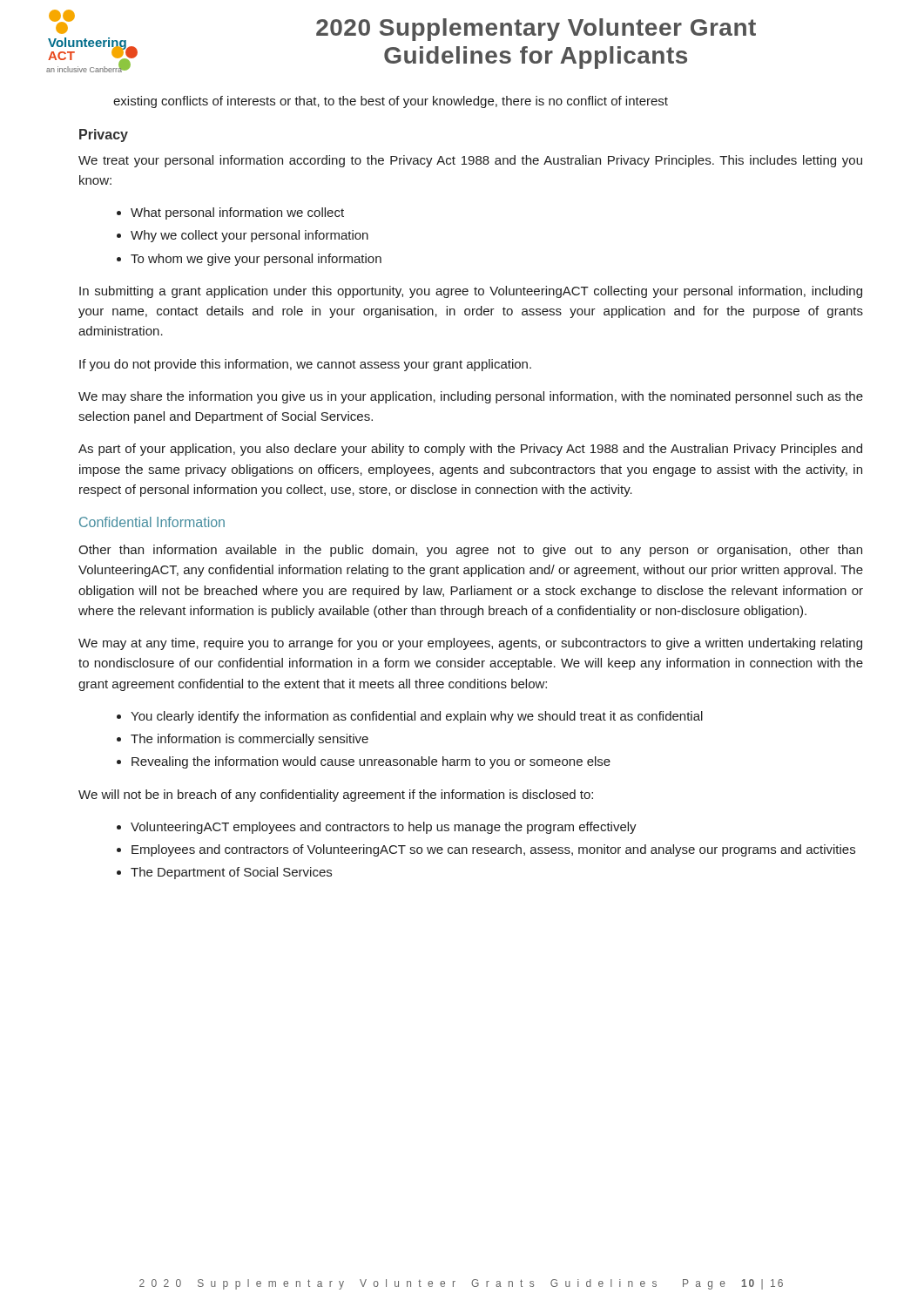The width and height of the screenshot is (924, 1307).
Task: Click on the text block that reads "We may at any time,"
Action: (x=471, y=663)
